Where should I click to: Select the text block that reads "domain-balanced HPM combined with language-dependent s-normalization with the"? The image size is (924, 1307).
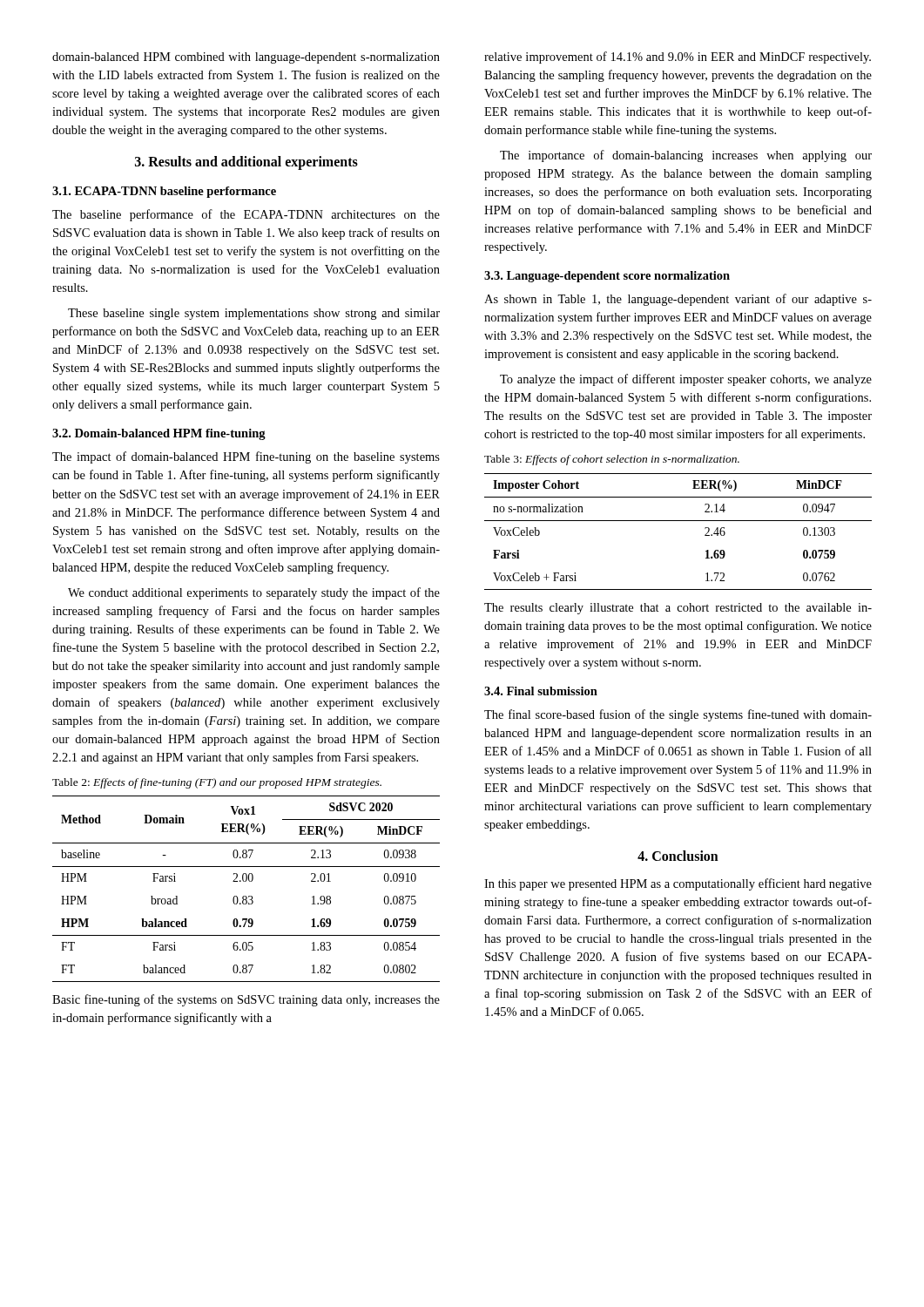pyautogui.click(x=246, y=94)
